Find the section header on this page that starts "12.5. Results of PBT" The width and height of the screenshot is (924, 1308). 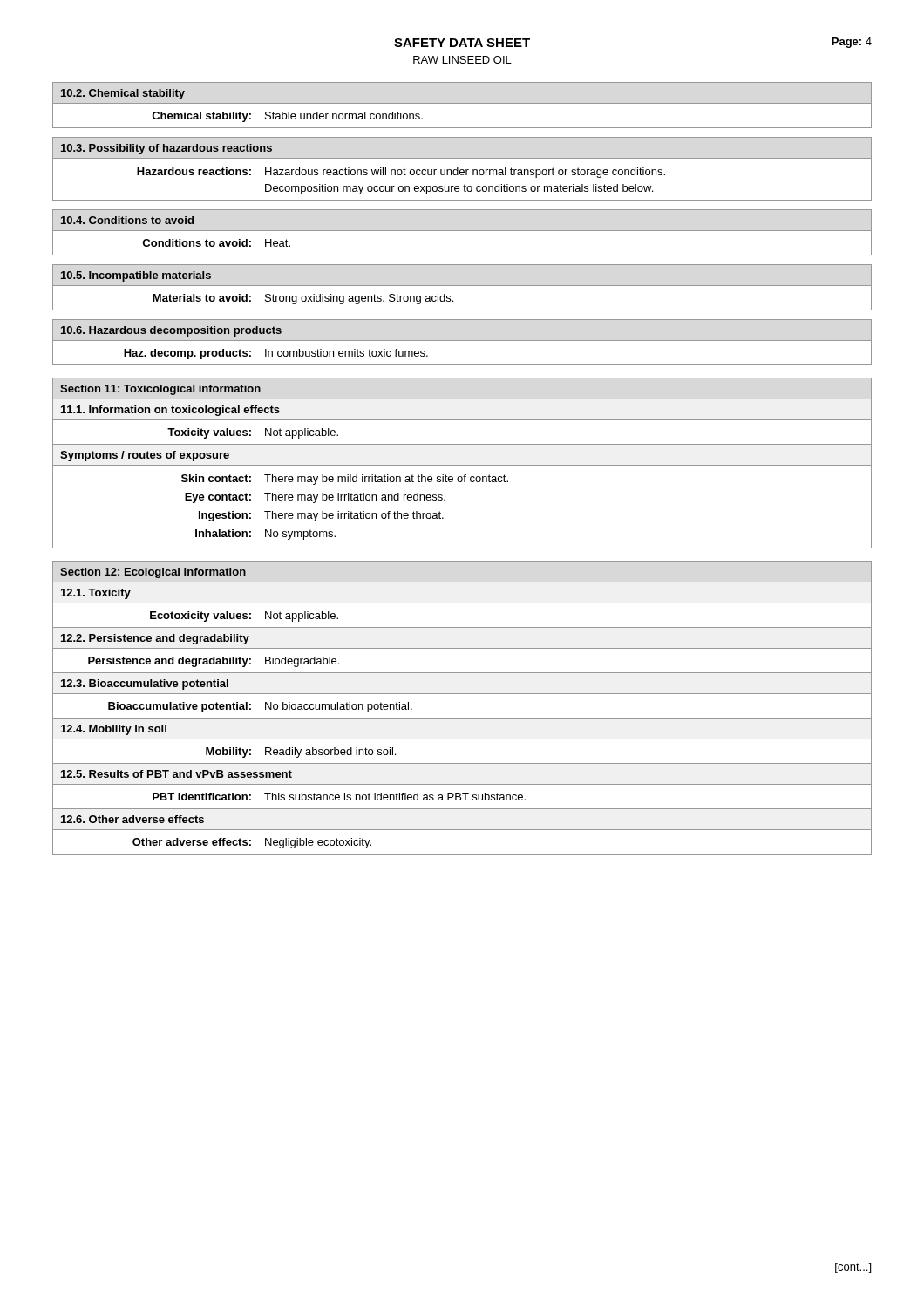176,774
